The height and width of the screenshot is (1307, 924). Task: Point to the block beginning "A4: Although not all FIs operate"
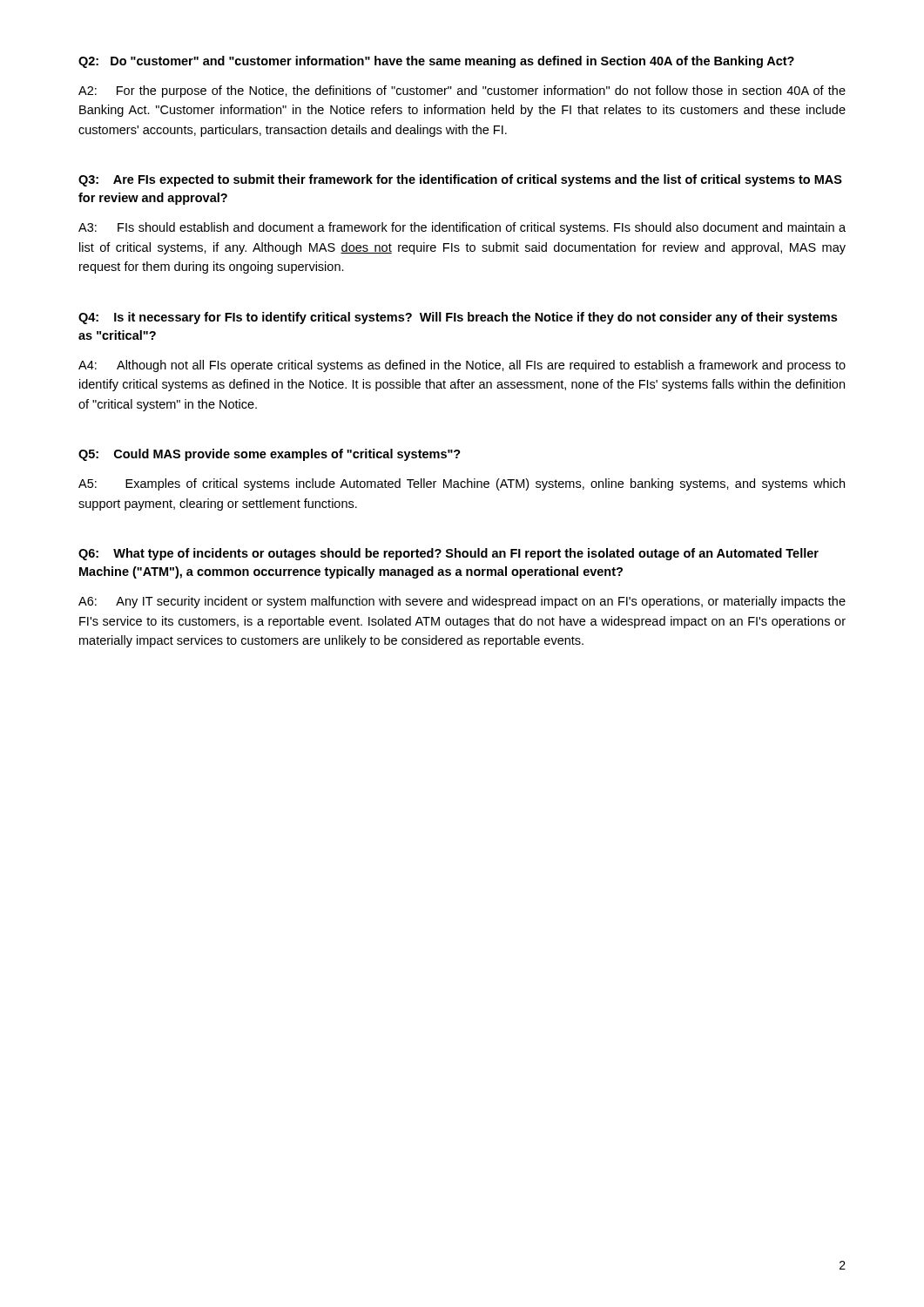(462, 385)
